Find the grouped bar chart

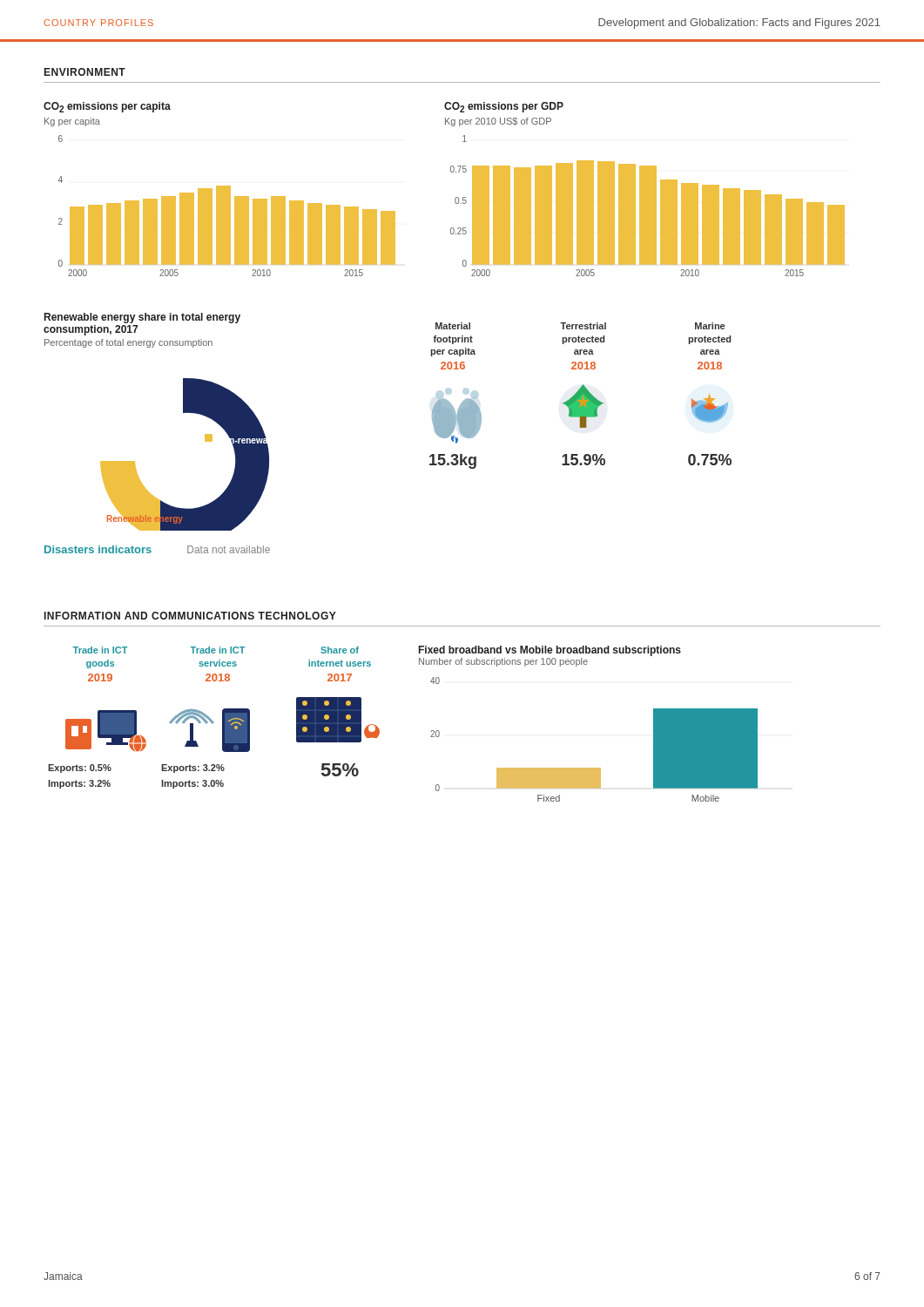641,733
